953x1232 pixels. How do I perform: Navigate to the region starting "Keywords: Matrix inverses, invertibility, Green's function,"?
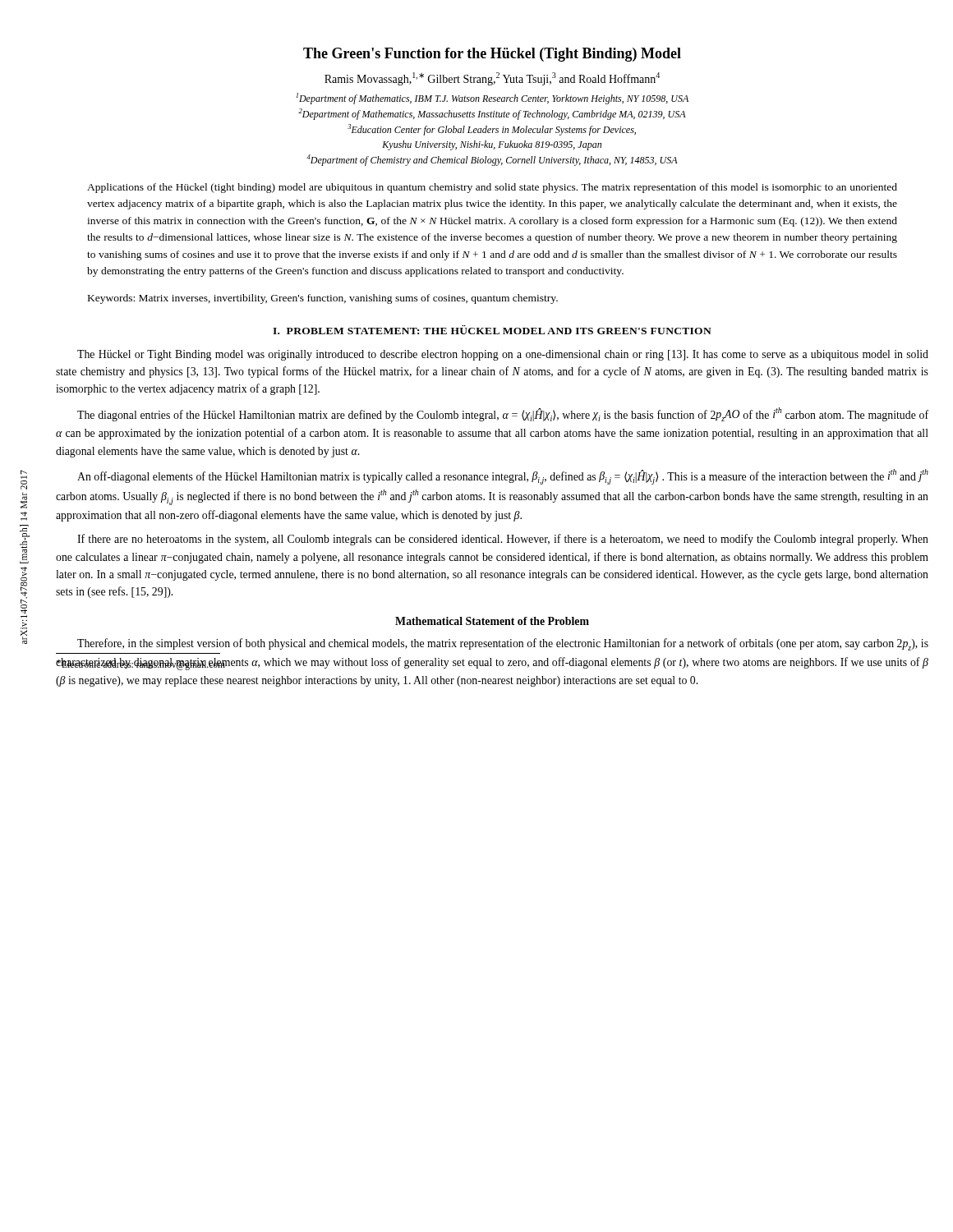click(323, 298)
